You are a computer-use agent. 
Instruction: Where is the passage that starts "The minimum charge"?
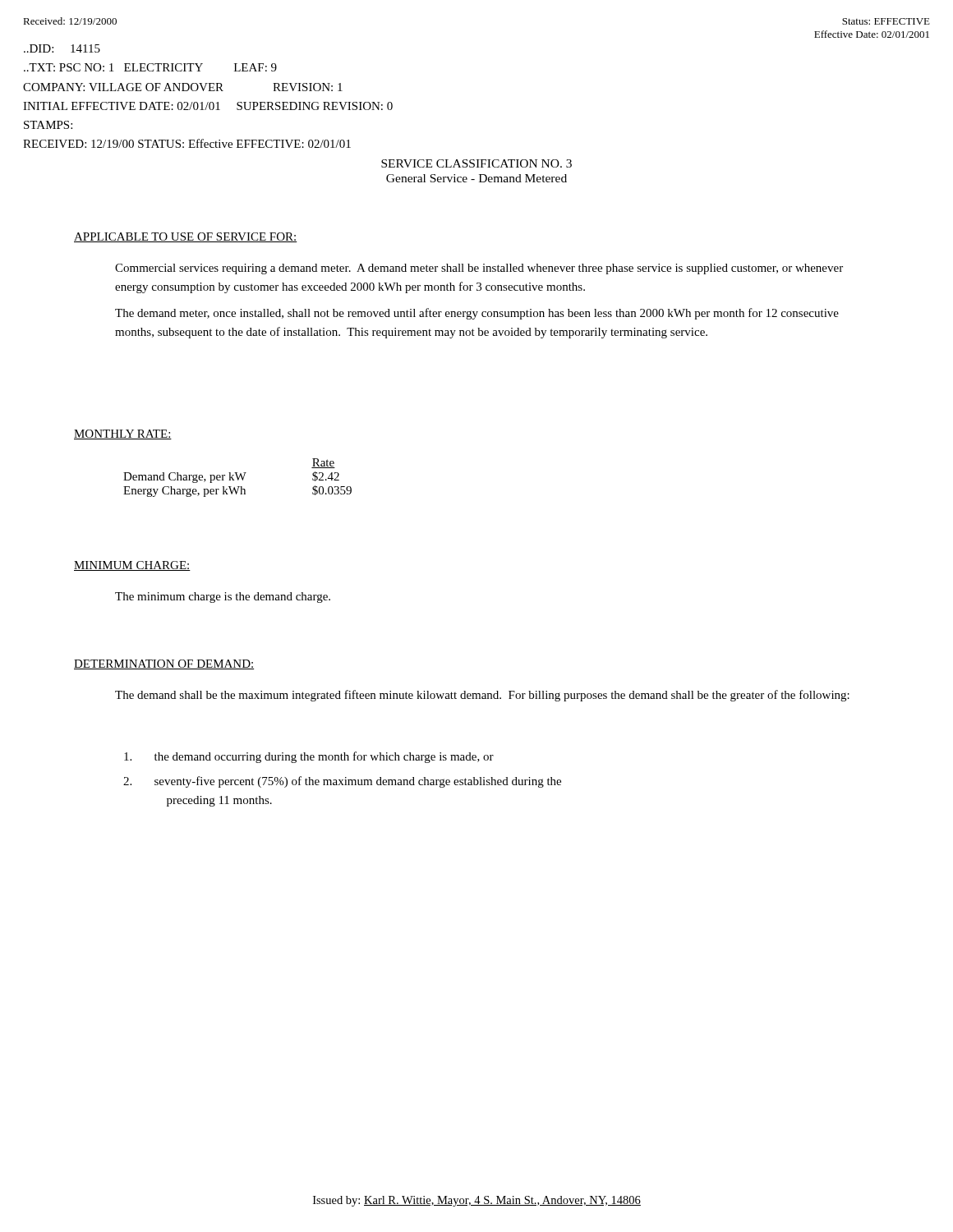[x=223, y=598]
